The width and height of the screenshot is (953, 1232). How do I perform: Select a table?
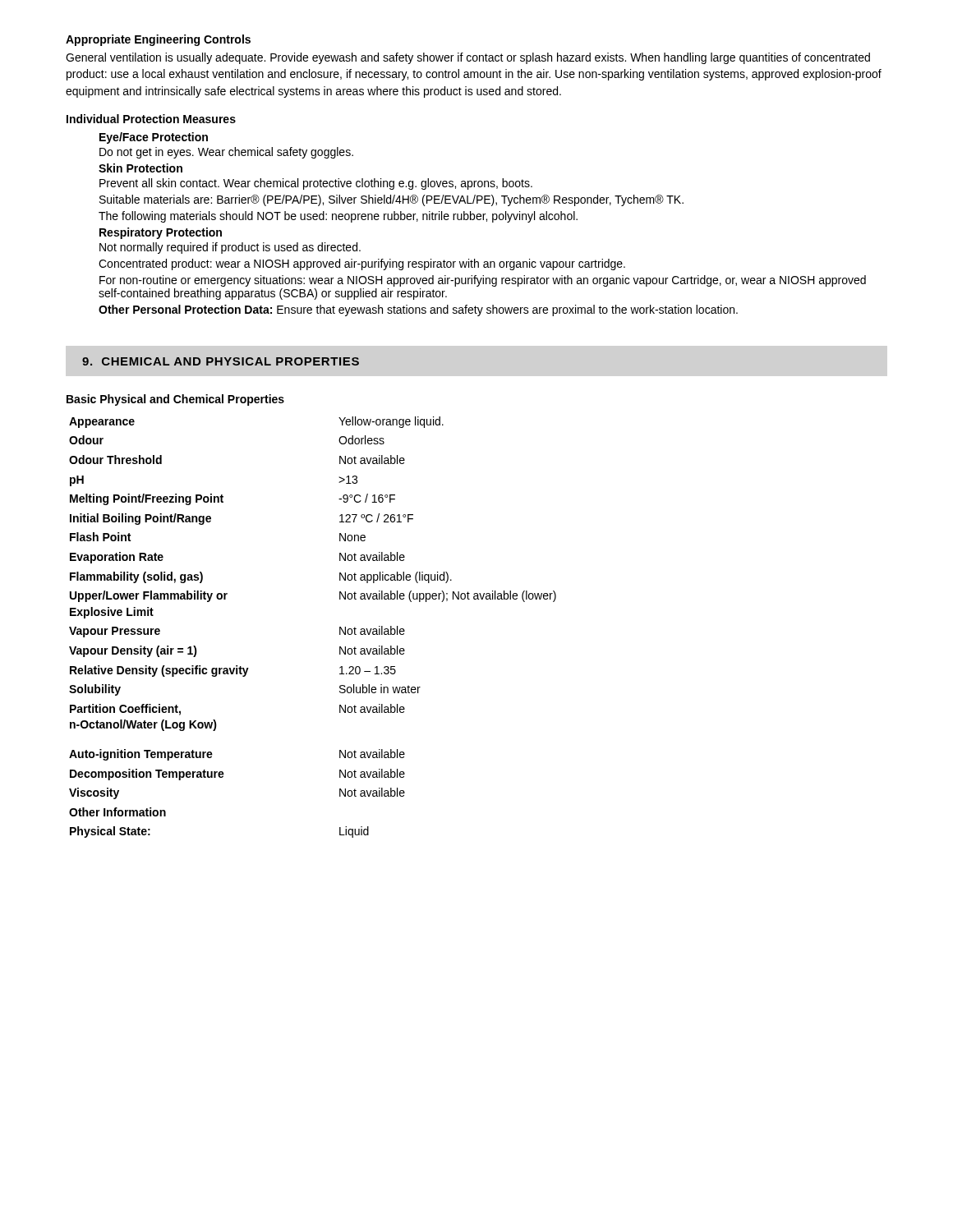click(476, 627)
